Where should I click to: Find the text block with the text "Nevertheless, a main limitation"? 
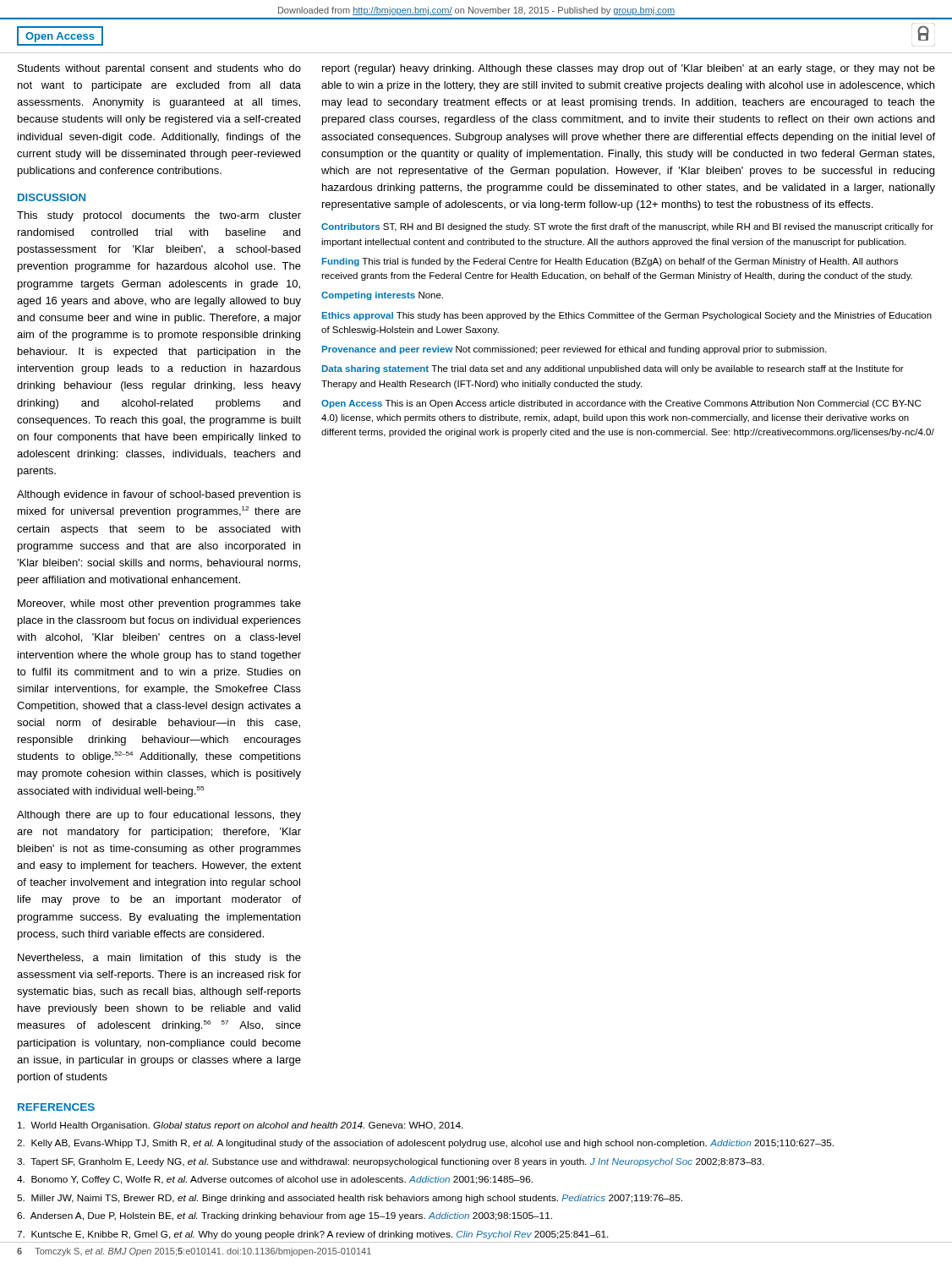click(159, 1017)
